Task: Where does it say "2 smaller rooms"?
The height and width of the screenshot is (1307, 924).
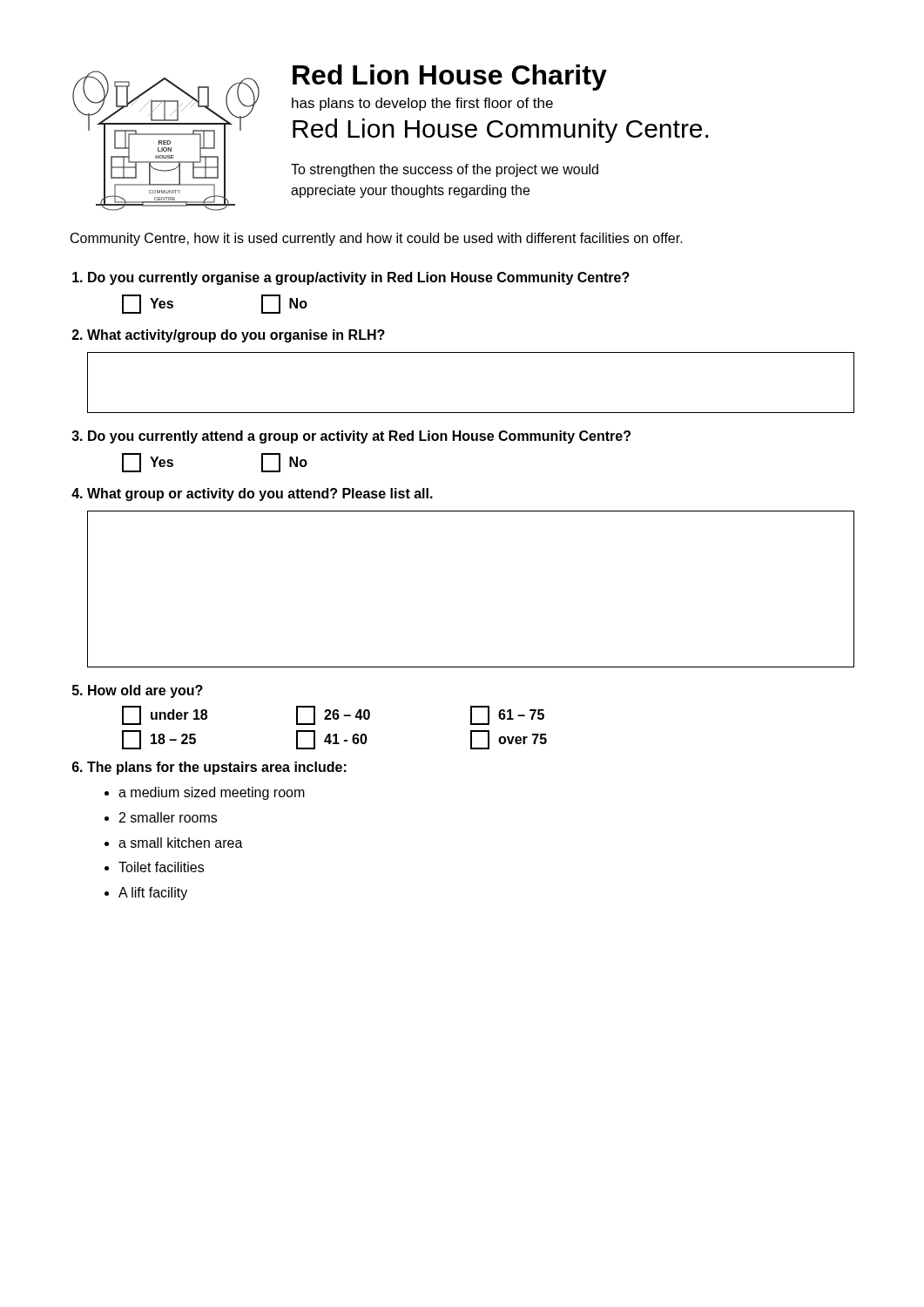Action: point(168,818)
